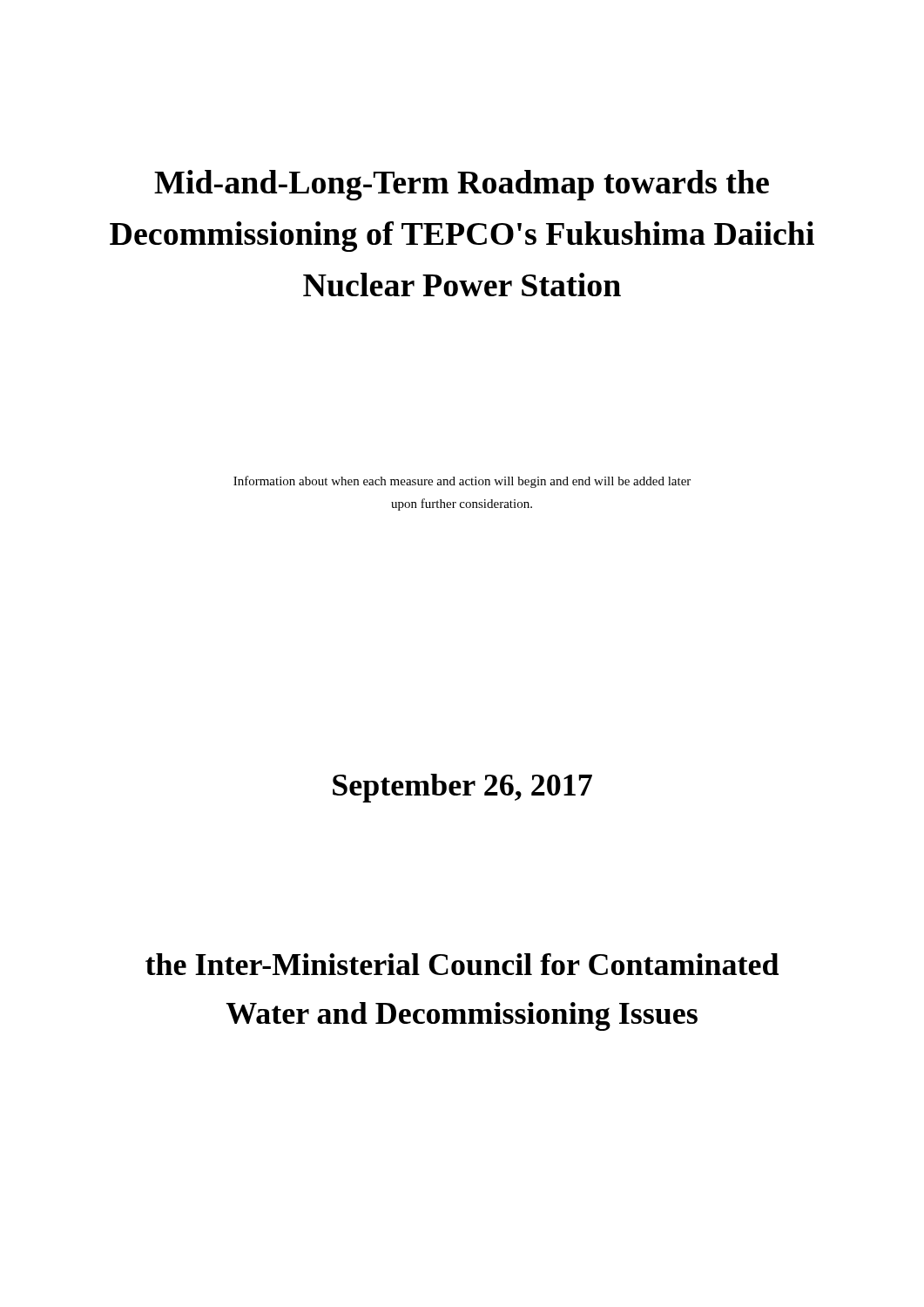Image resolution: width=924 pixels, height=1307 pixels.
Task: Point to the region starting "Information about when each measure and"
Action: tap(462, 493)
